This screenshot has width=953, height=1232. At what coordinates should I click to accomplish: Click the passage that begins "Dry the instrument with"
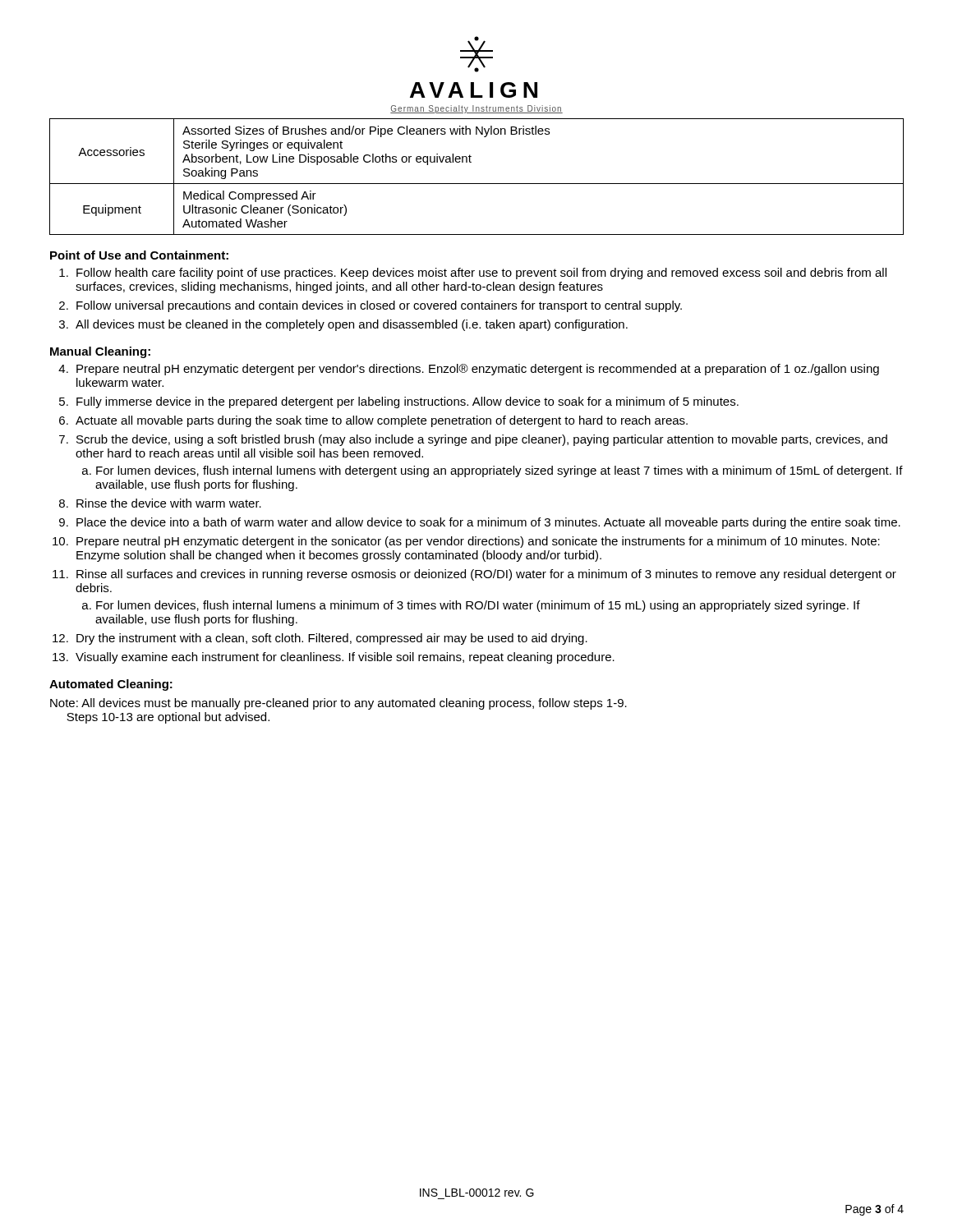click(x=332, y=638)
